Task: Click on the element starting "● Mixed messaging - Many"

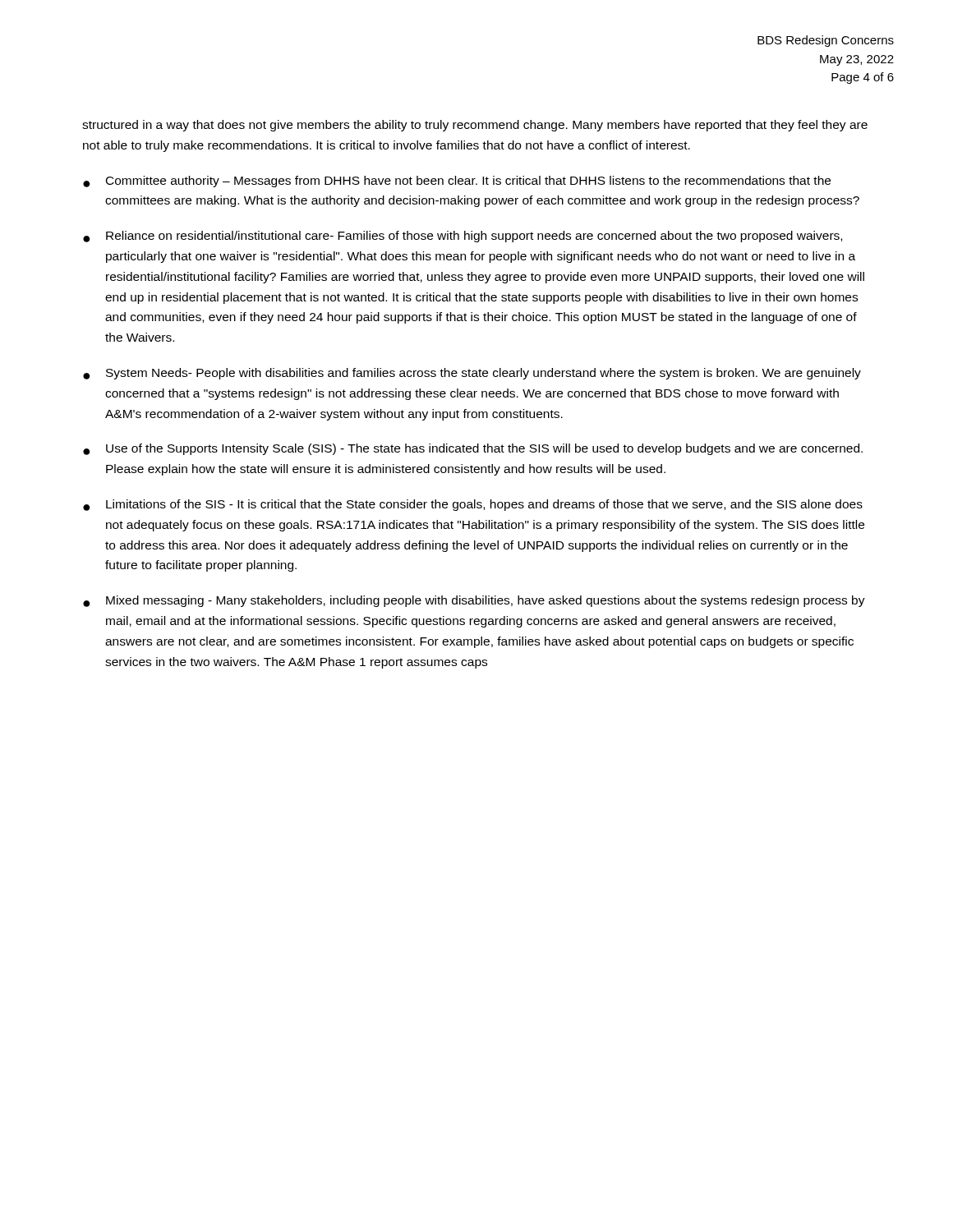Action: pos(476,631)
